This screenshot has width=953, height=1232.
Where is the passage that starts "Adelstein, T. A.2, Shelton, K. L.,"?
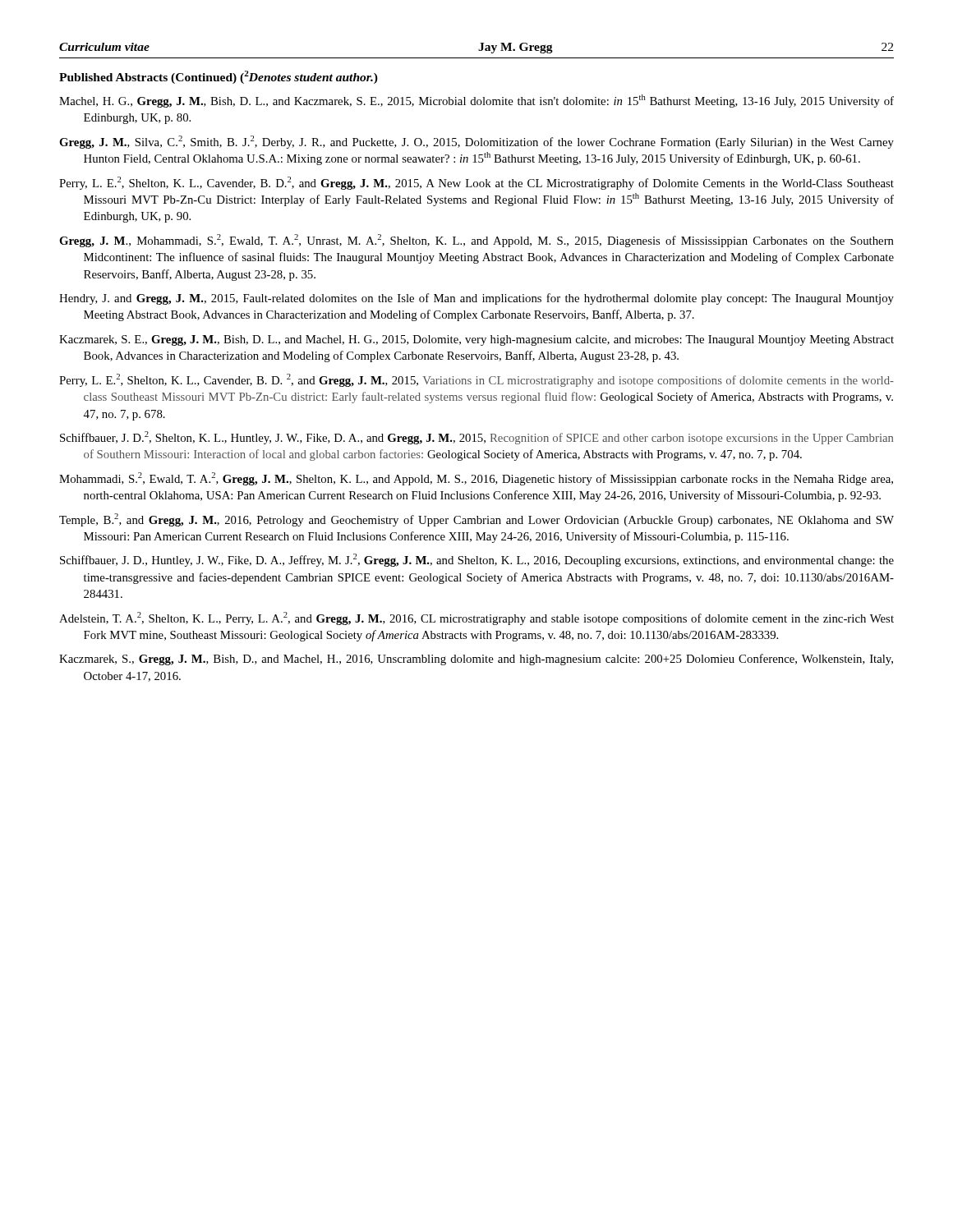click(476, 627)
